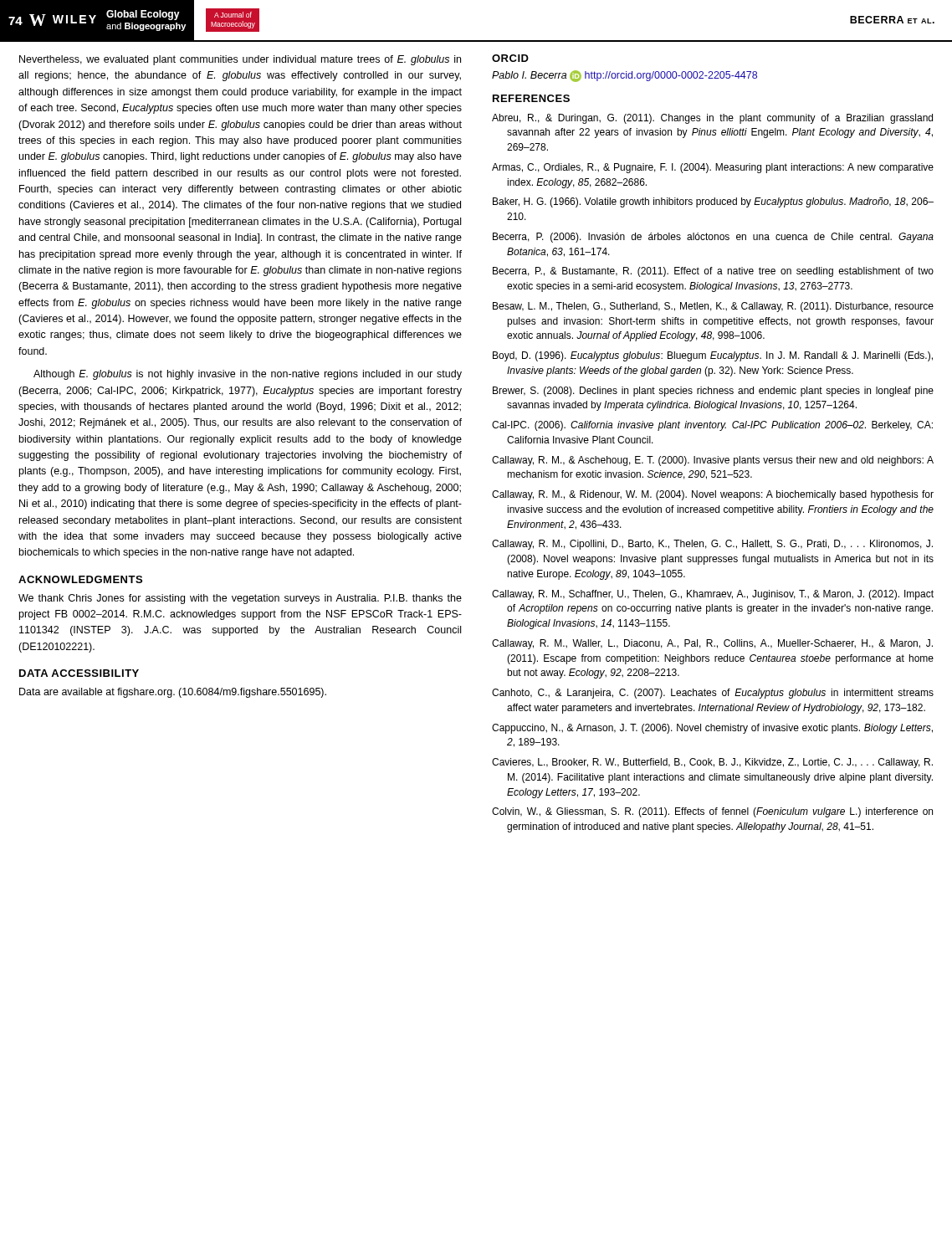Find the section header containing "DATA ACCESSIBILITY"
The image size is (952, 1255).
[79, 673]
